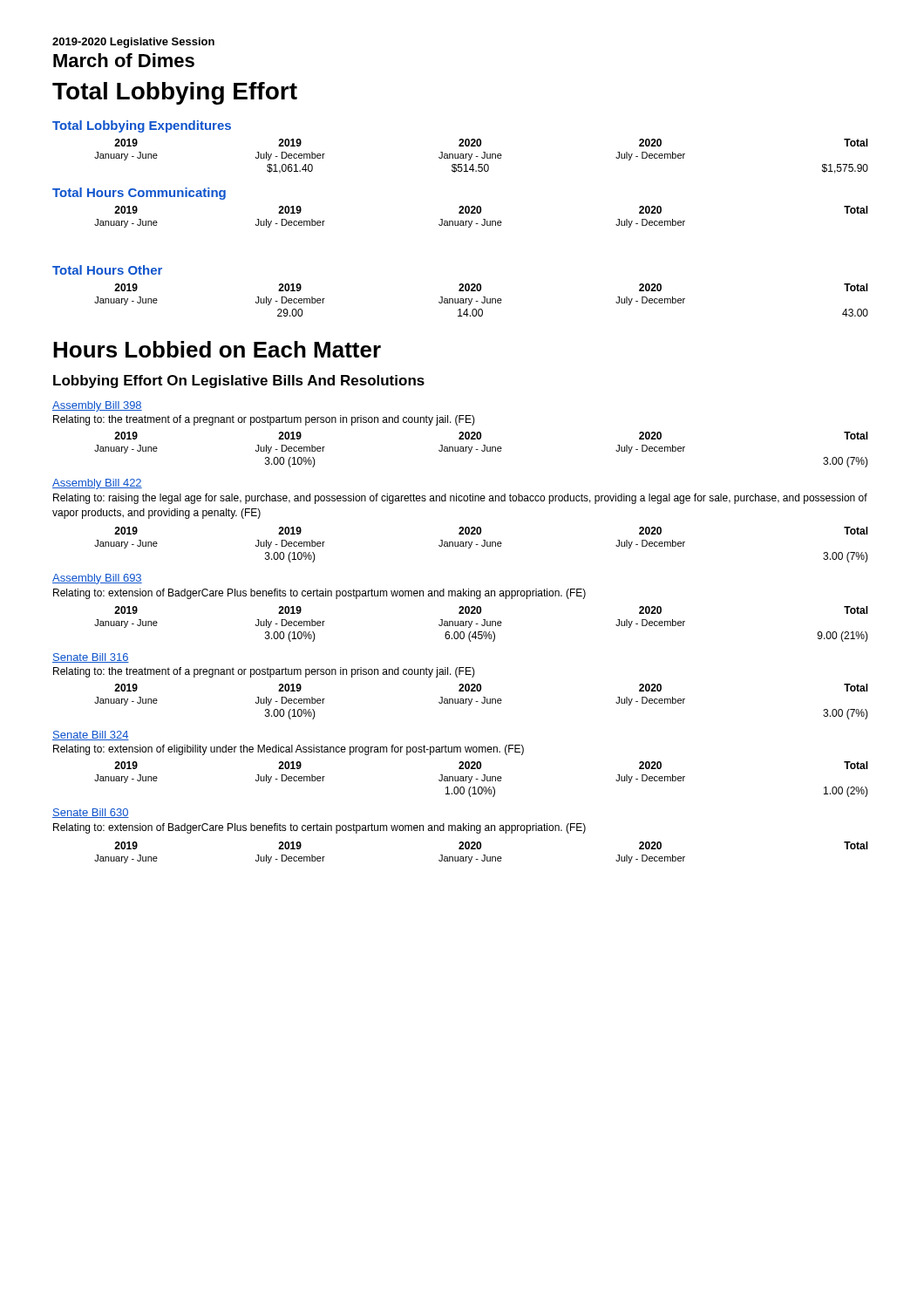Select the table that reads "1.00 (2%)"
The height and width of the screenshot is (1308, 924).
(462, 779)
